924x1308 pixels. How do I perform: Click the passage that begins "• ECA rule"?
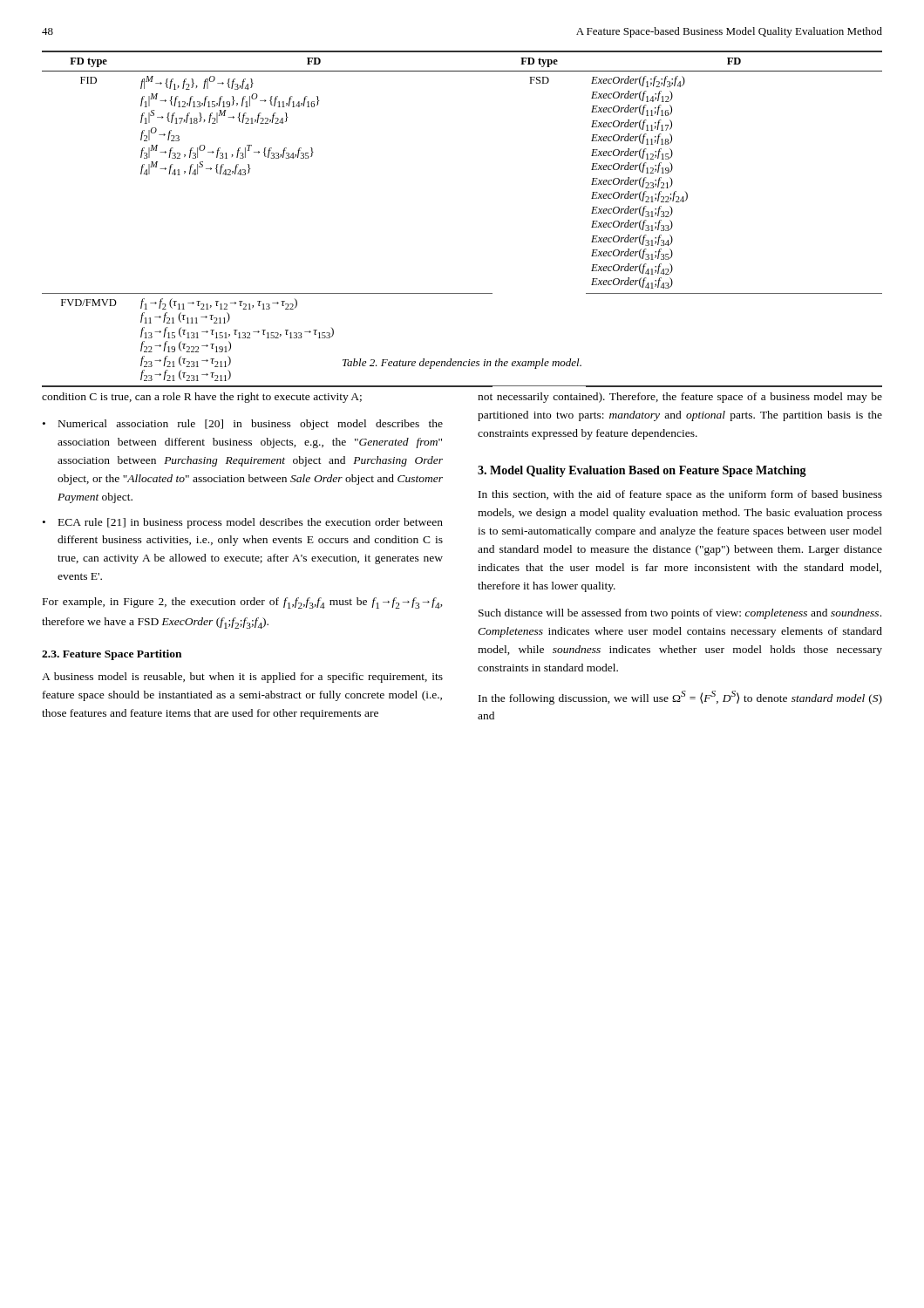[x=242, y=548]
